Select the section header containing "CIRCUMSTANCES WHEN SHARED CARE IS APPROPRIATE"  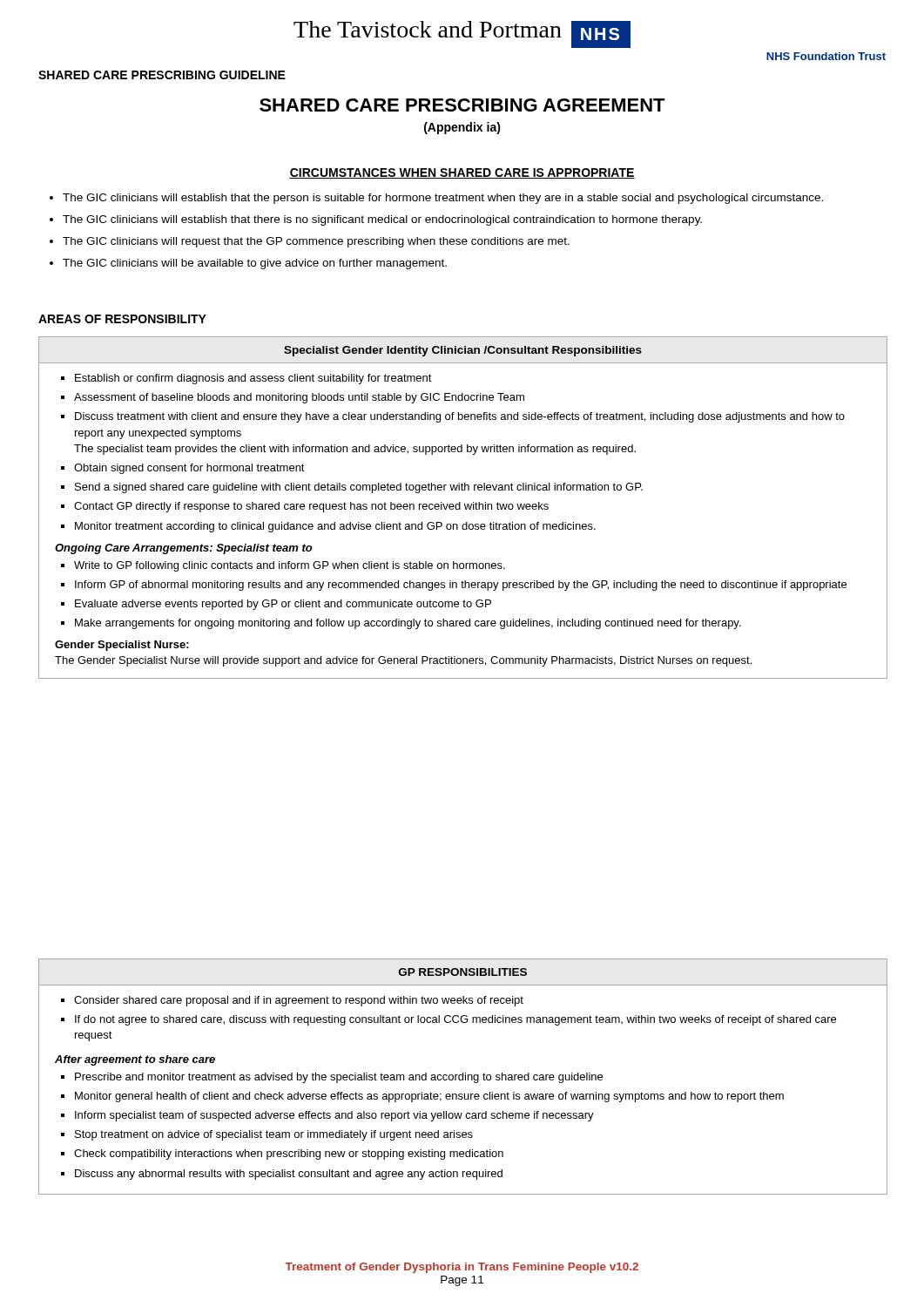(462, 173)
